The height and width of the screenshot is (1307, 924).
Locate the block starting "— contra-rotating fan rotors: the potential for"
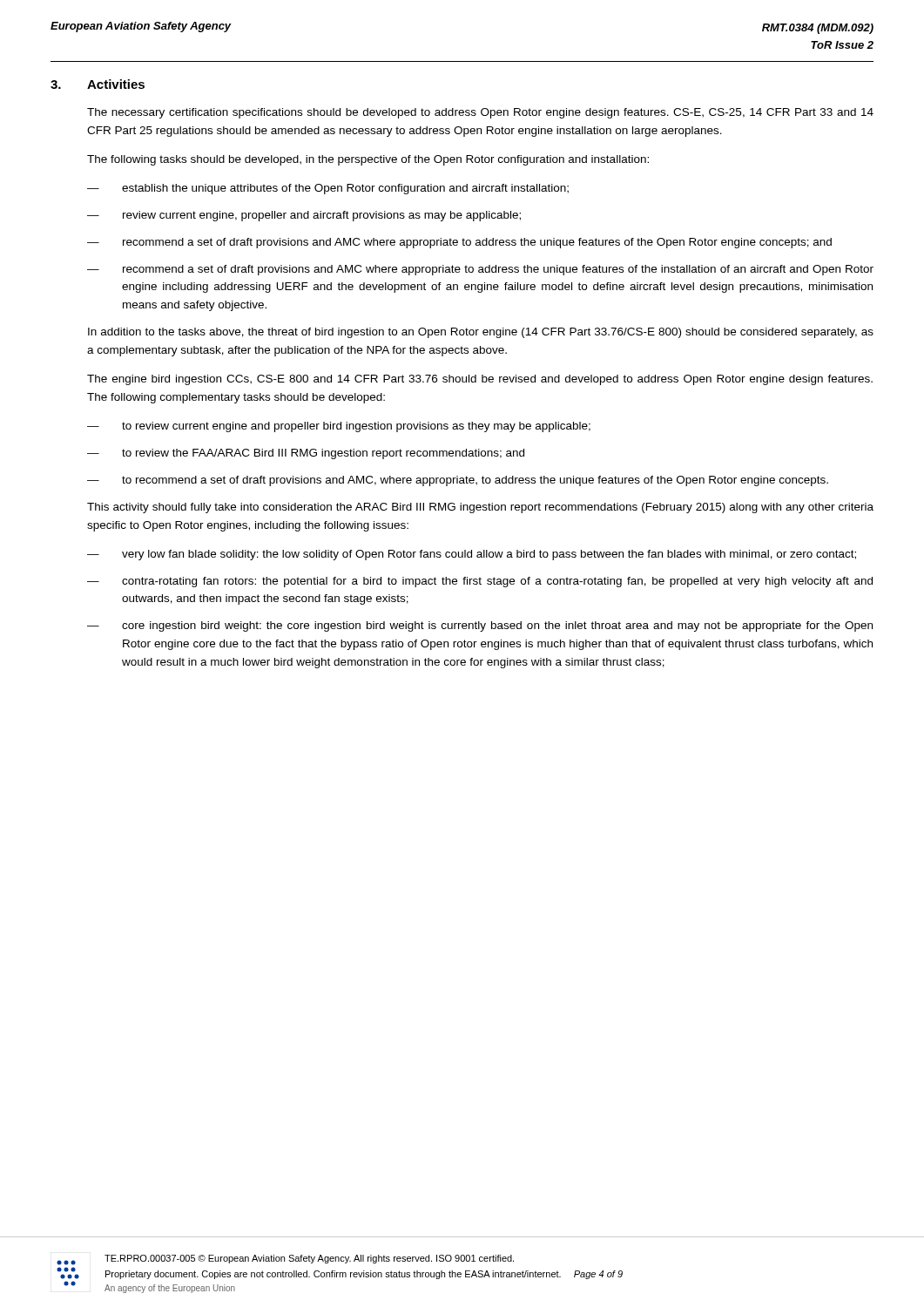(x=480, y=590)
